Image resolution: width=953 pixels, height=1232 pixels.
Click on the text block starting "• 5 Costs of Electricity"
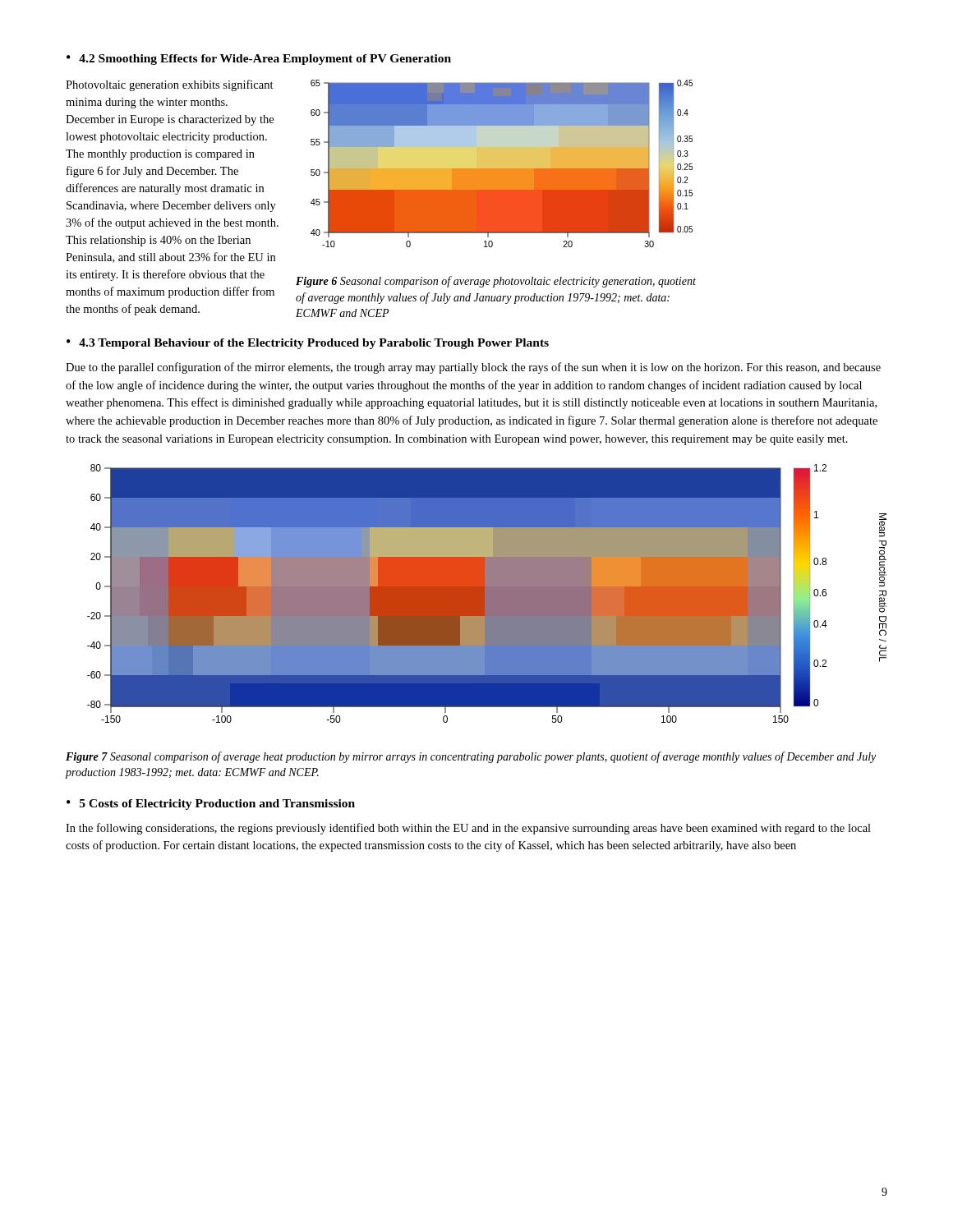click(x=210, y=803)
